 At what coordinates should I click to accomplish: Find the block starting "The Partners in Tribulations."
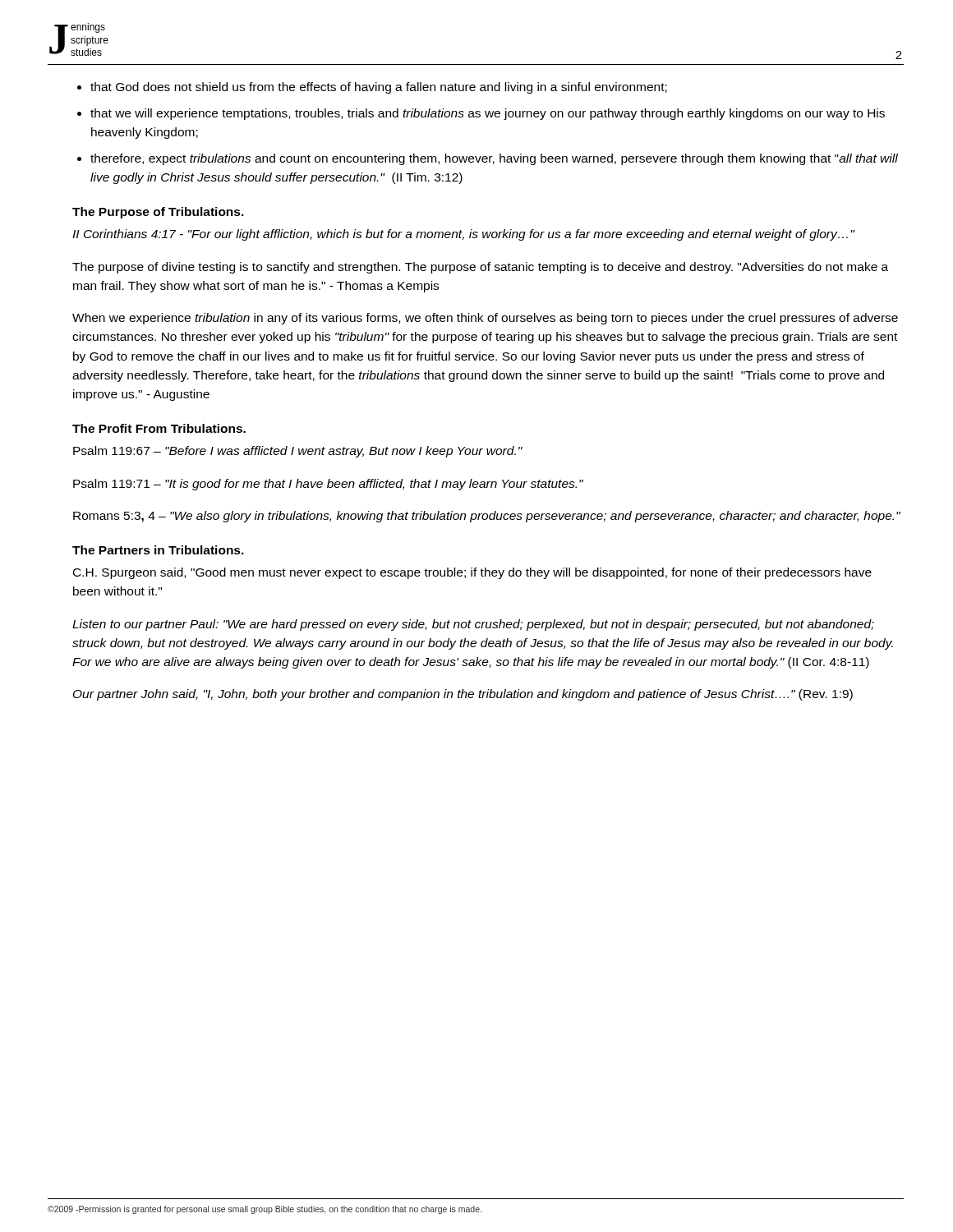click(x=158, y=550)
